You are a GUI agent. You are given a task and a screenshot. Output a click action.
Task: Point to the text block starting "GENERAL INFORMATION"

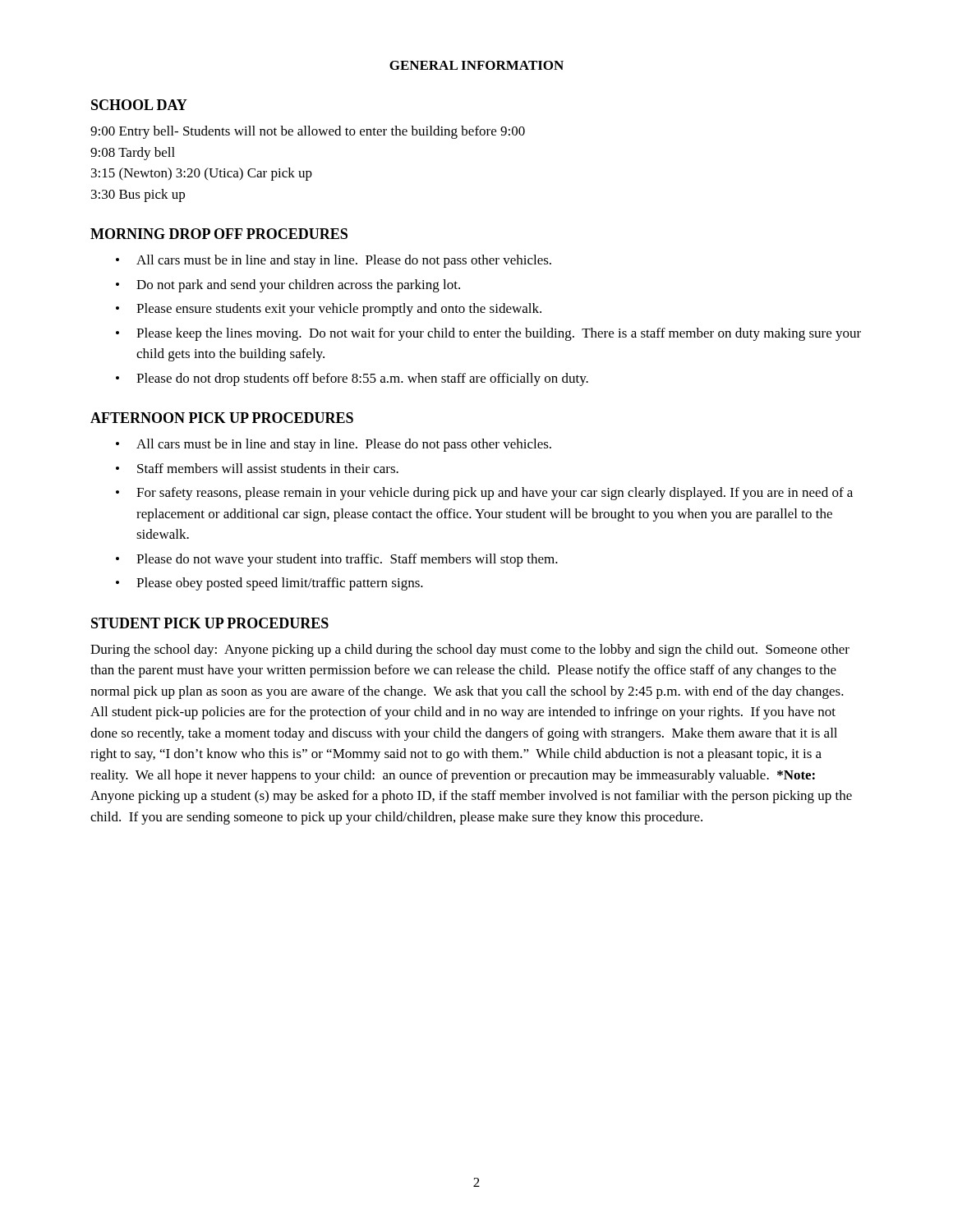click(x=476, y=65)
